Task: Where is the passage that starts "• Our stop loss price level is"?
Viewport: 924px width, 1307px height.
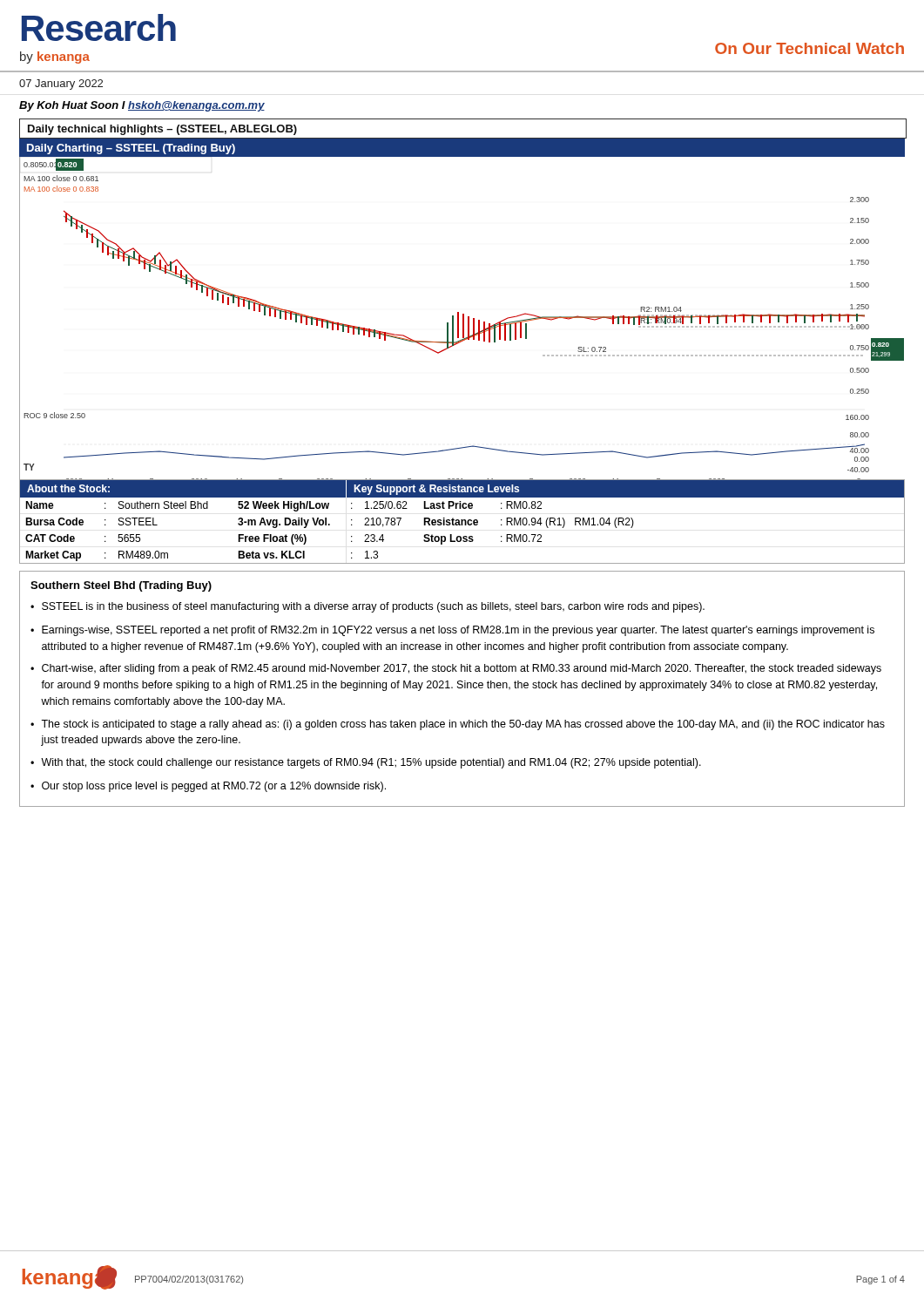Action: point(209,786)
